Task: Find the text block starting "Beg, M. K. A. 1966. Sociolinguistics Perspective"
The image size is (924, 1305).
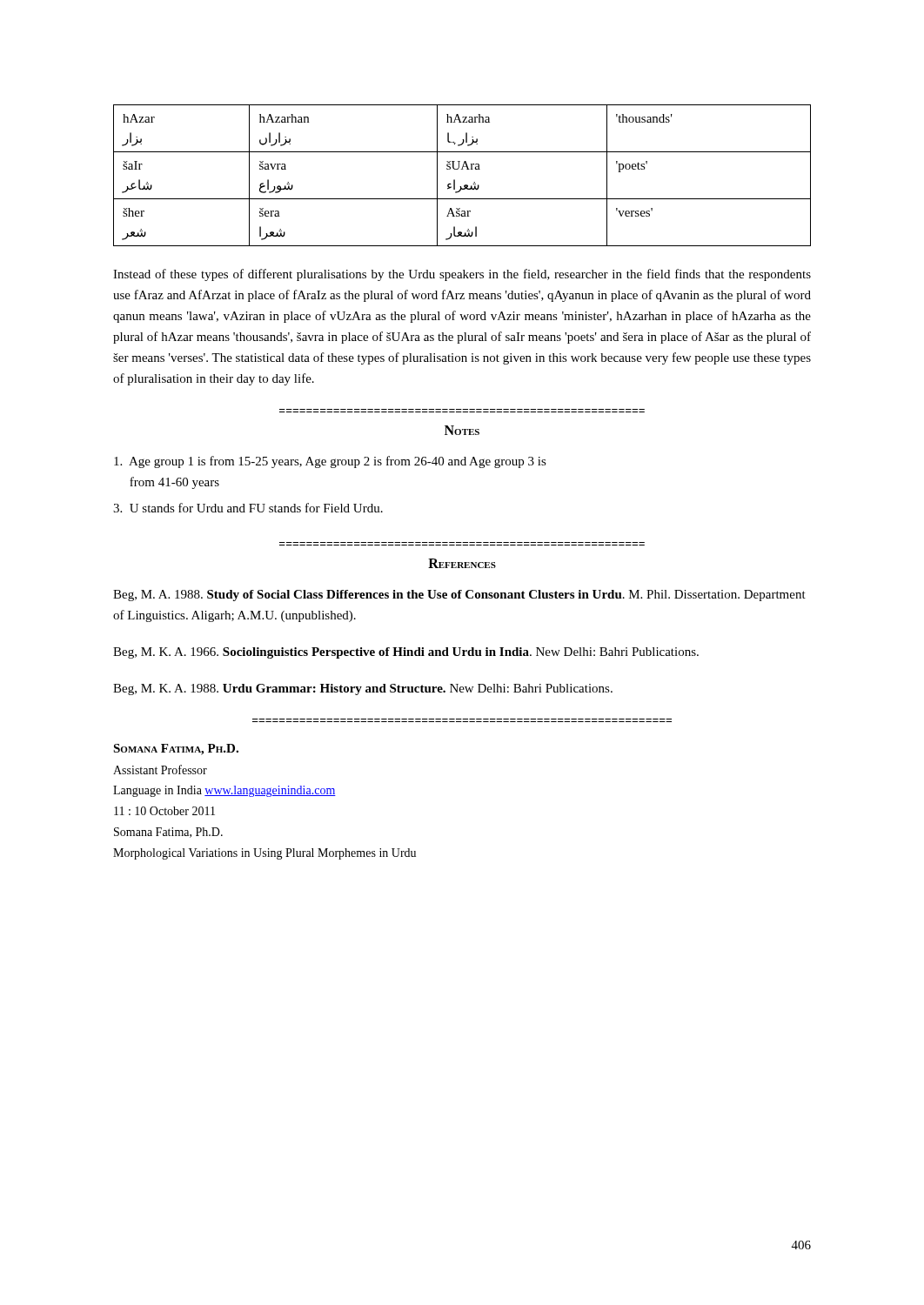Action: [x=406, y=652]
